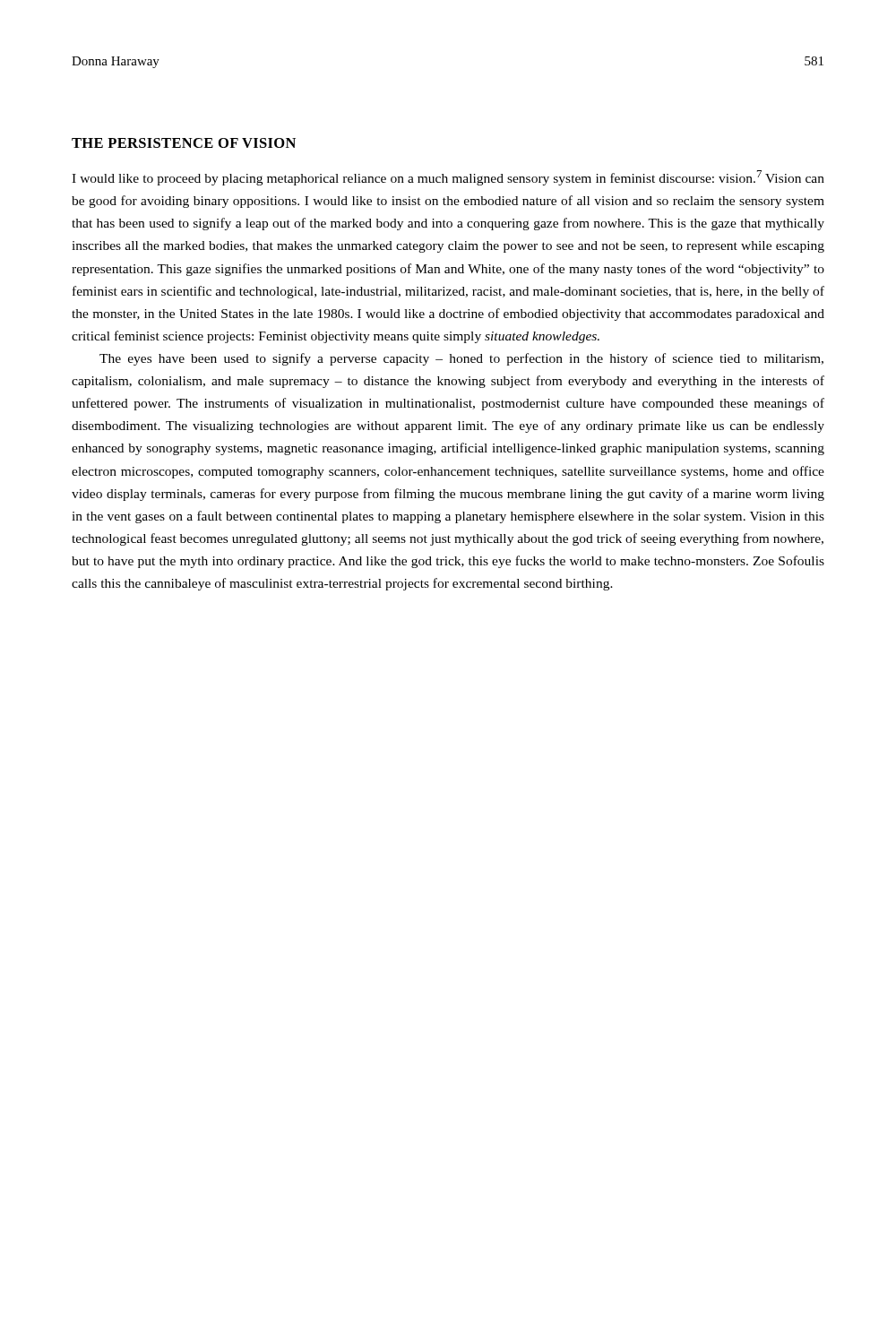Locate the text block that reads "I would like to proceed by placing metaphorical"
This screenshot has height=1344, width=896.
(x=448, y=256)
